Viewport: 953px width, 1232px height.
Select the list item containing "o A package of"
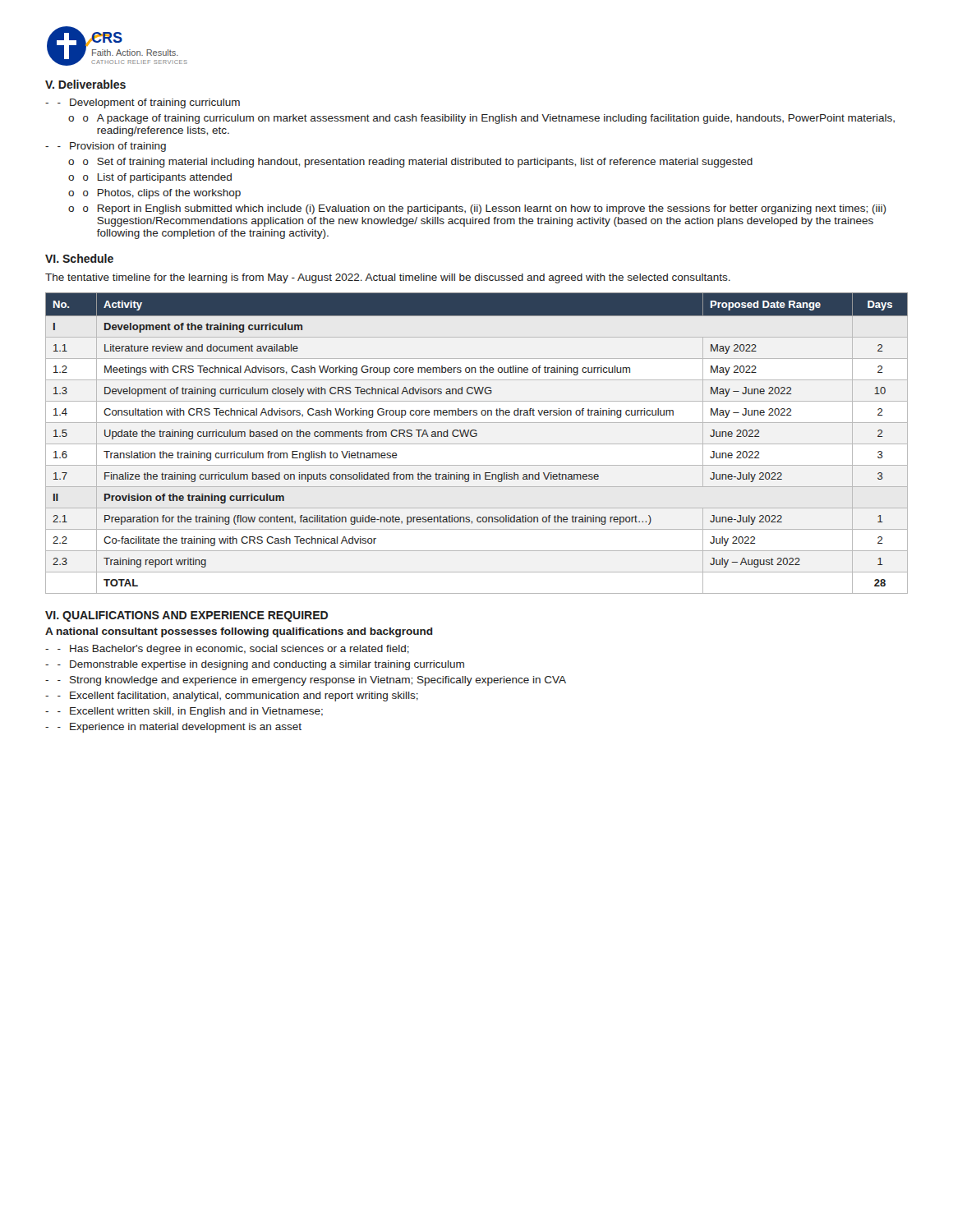[x=495, y=124]
